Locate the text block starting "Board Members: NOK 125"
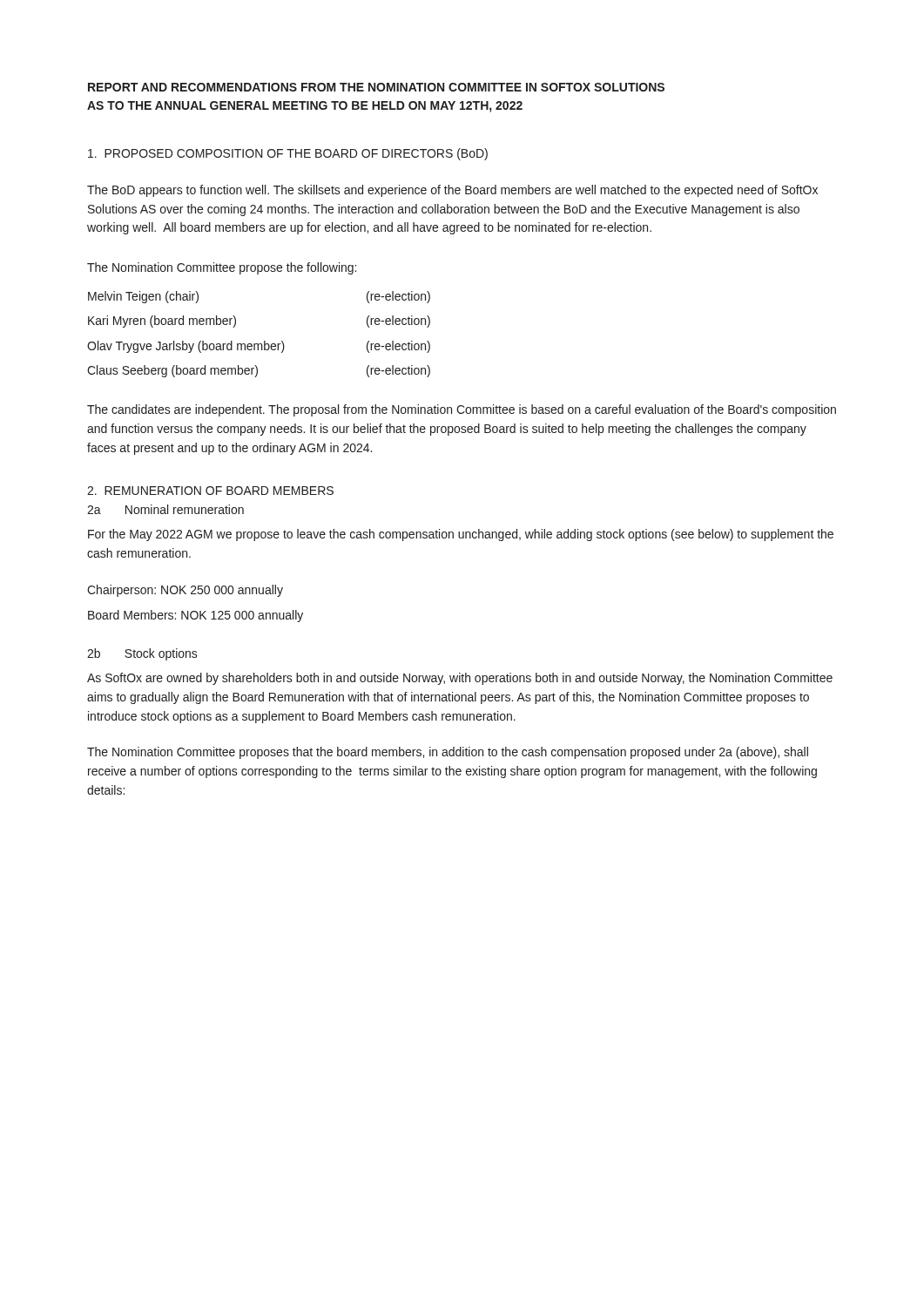This screenshot has height=1307, width=924. [x=195, y=616]
